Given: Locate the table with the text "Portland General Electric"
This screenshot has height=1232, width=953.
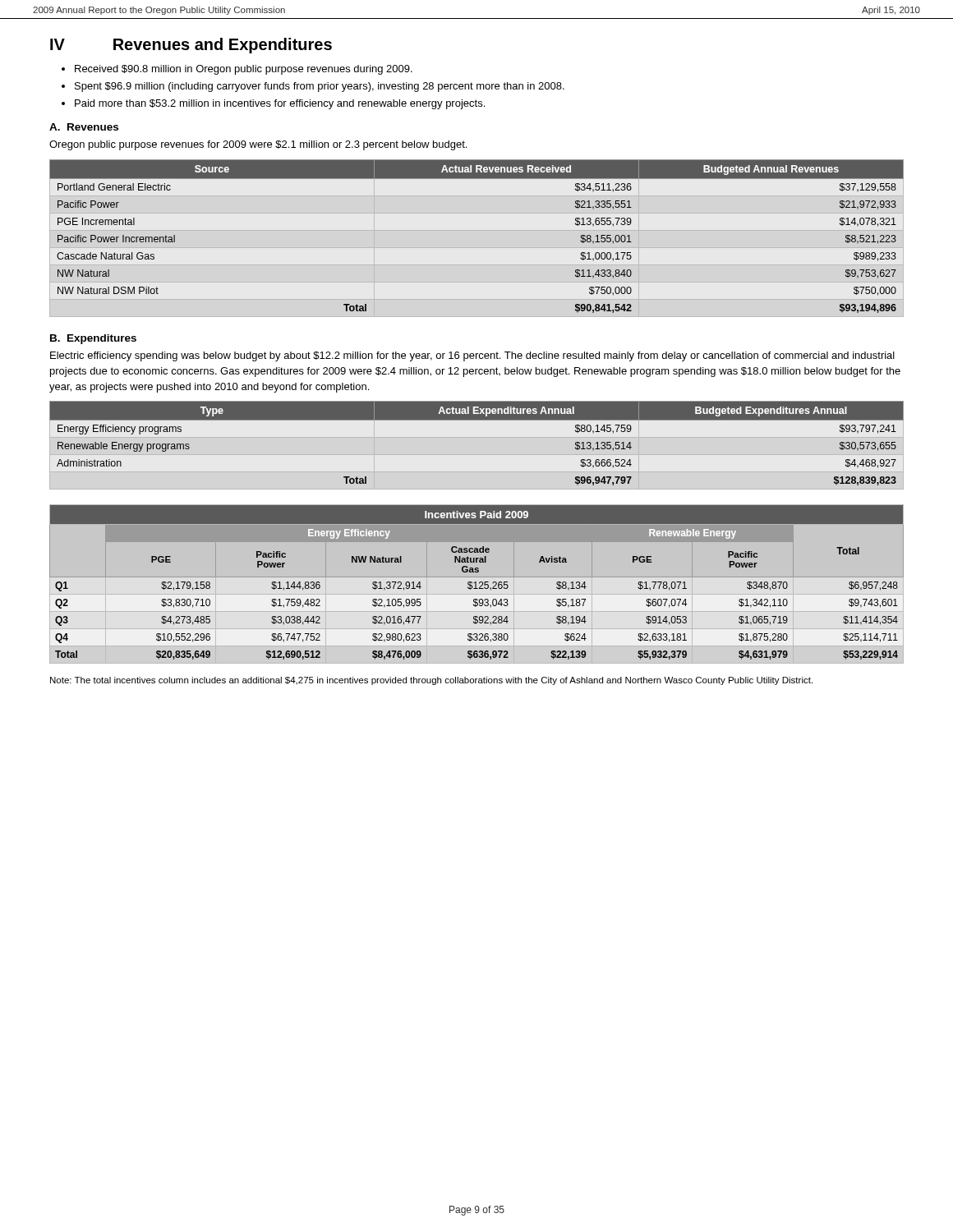Looking at the screenshot, I should click(476, 238).
